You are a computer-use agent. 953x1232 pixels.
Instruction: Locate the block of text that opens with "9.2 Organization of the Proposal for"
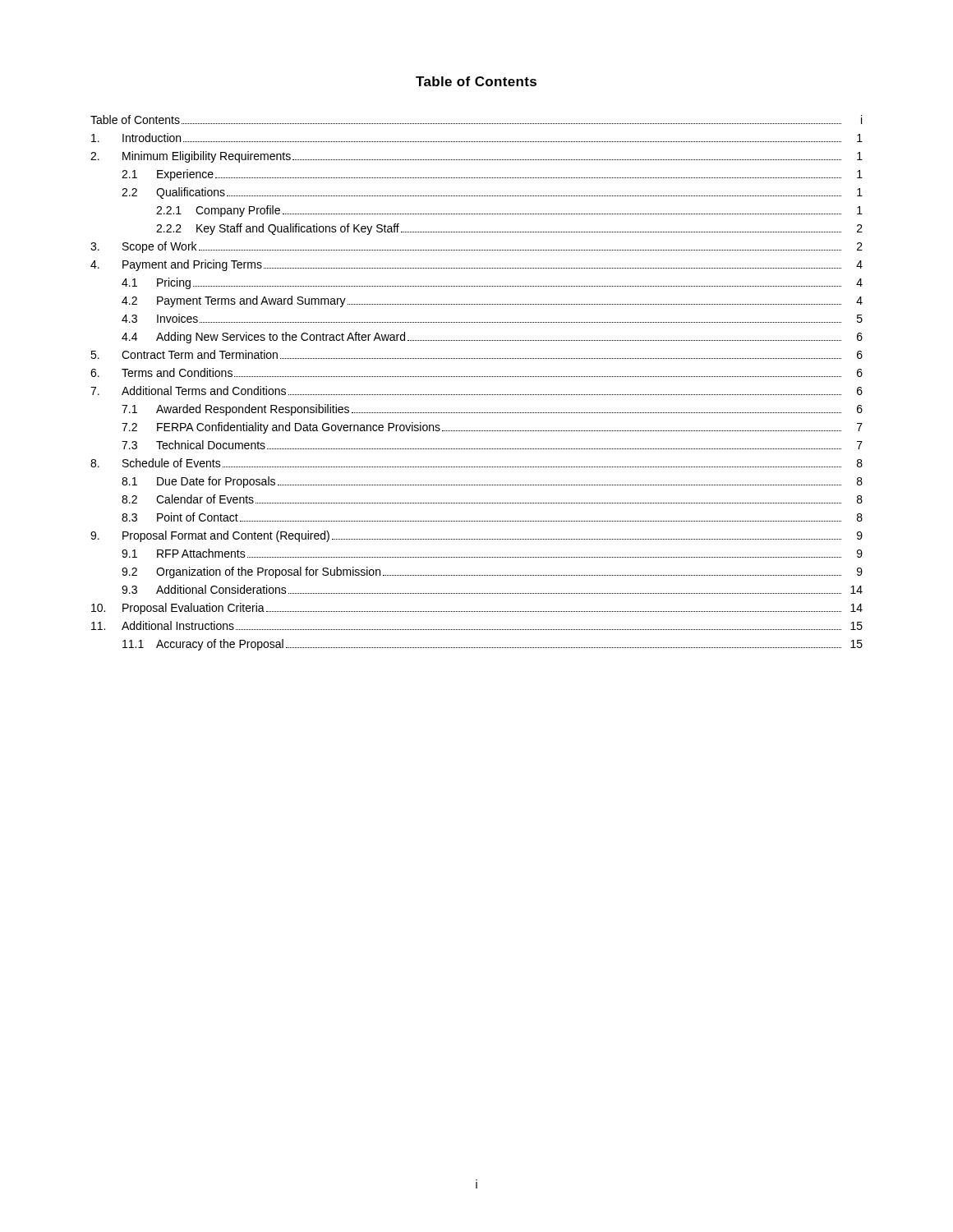476,572
